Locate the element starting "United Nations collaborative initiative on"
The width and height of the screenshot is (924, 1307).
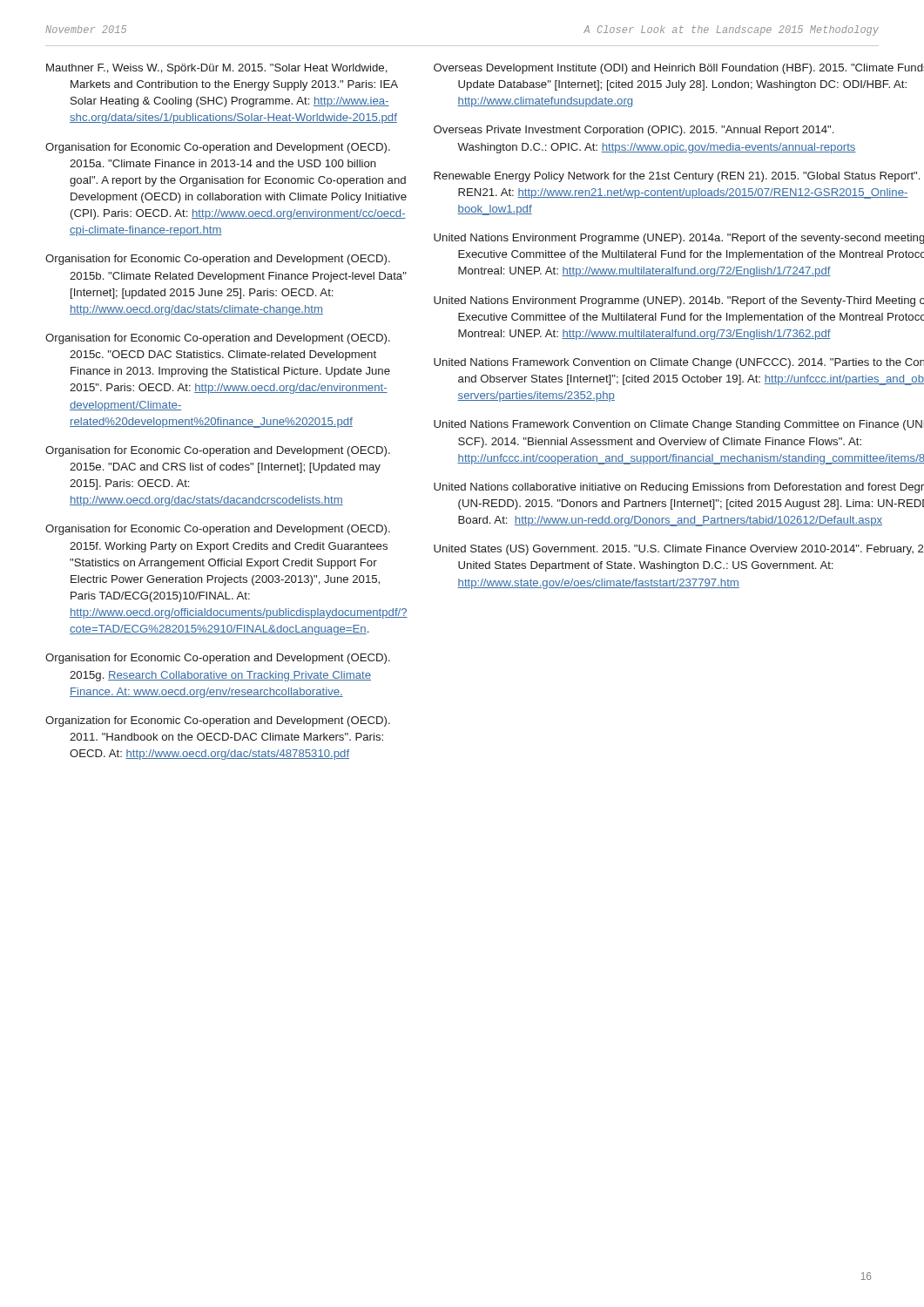click(679, 503)
